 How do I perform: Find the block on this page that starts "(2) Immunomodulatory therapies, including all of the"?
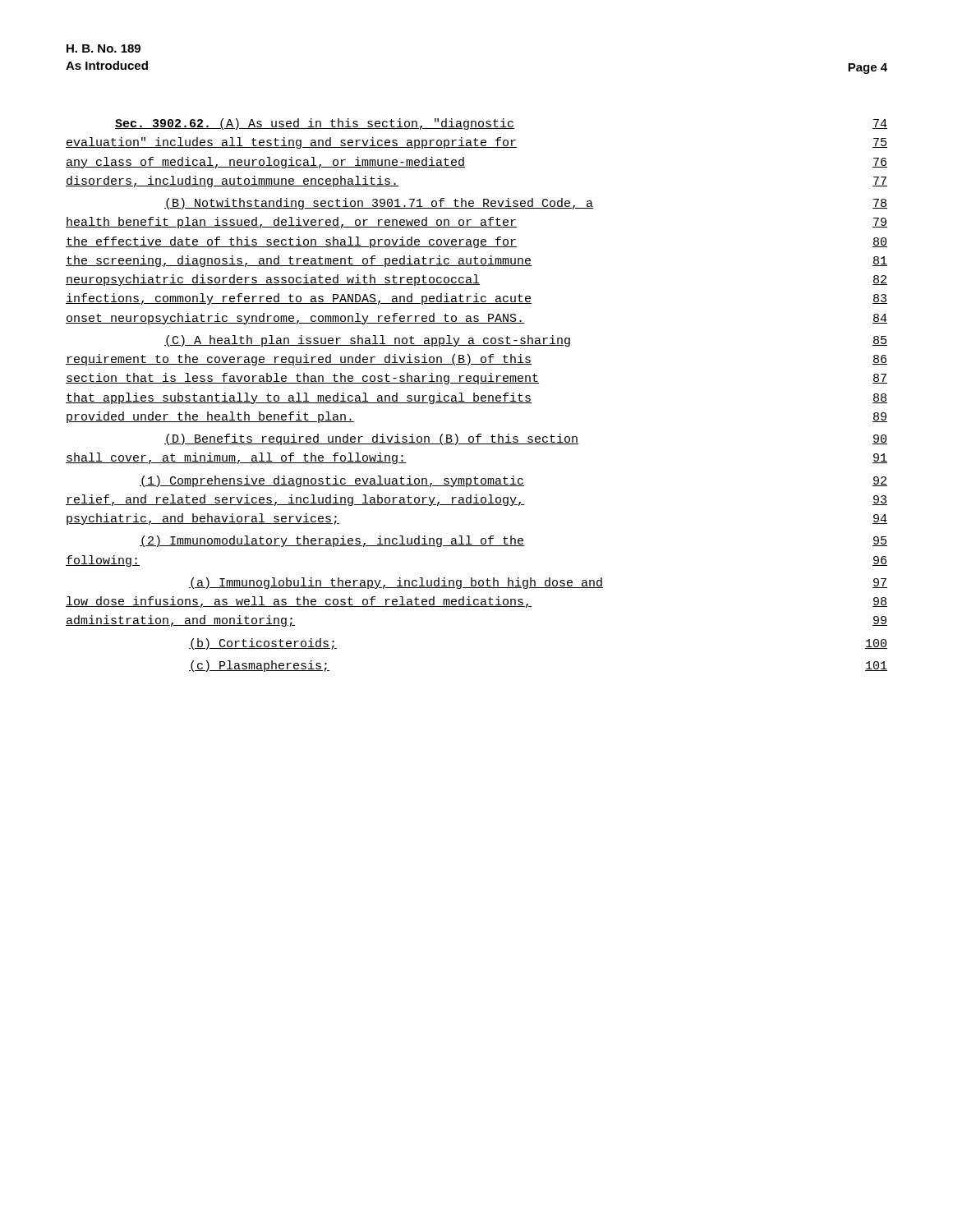tap(476, 552)
